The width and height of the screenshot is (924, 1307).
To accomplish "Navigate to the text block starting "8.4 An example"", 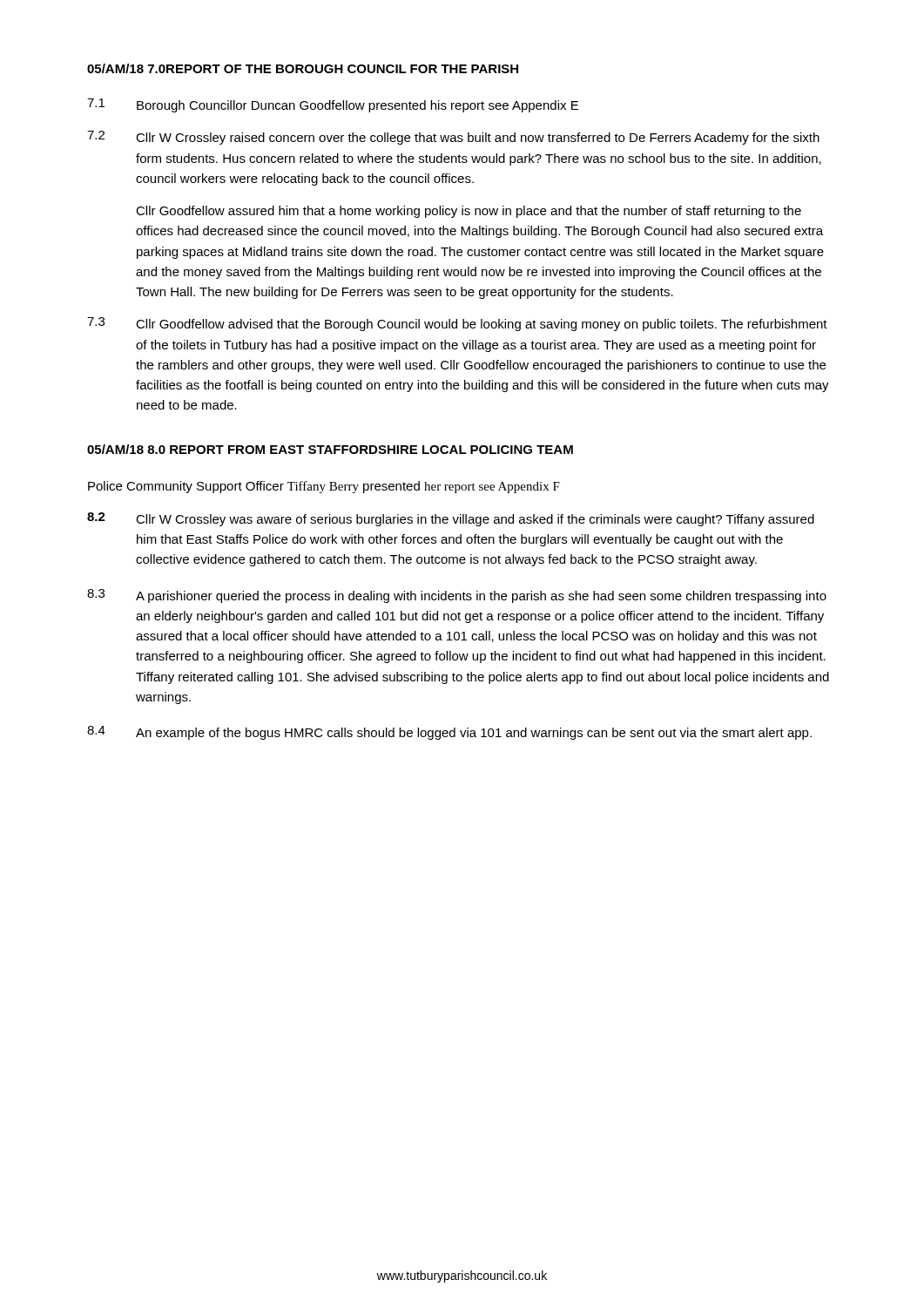I will 450,733.
